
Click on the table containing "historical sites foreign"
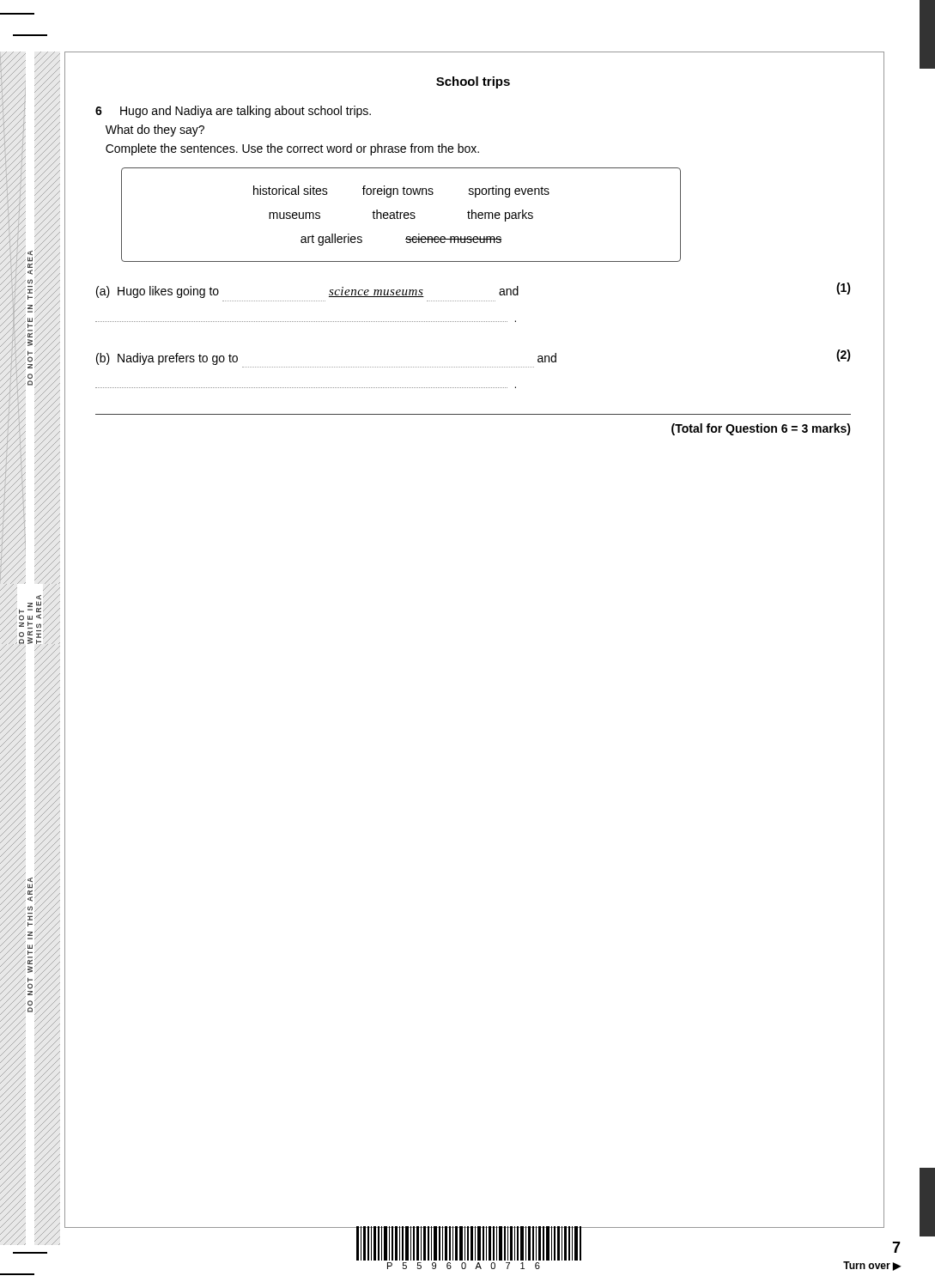point(401,215)
